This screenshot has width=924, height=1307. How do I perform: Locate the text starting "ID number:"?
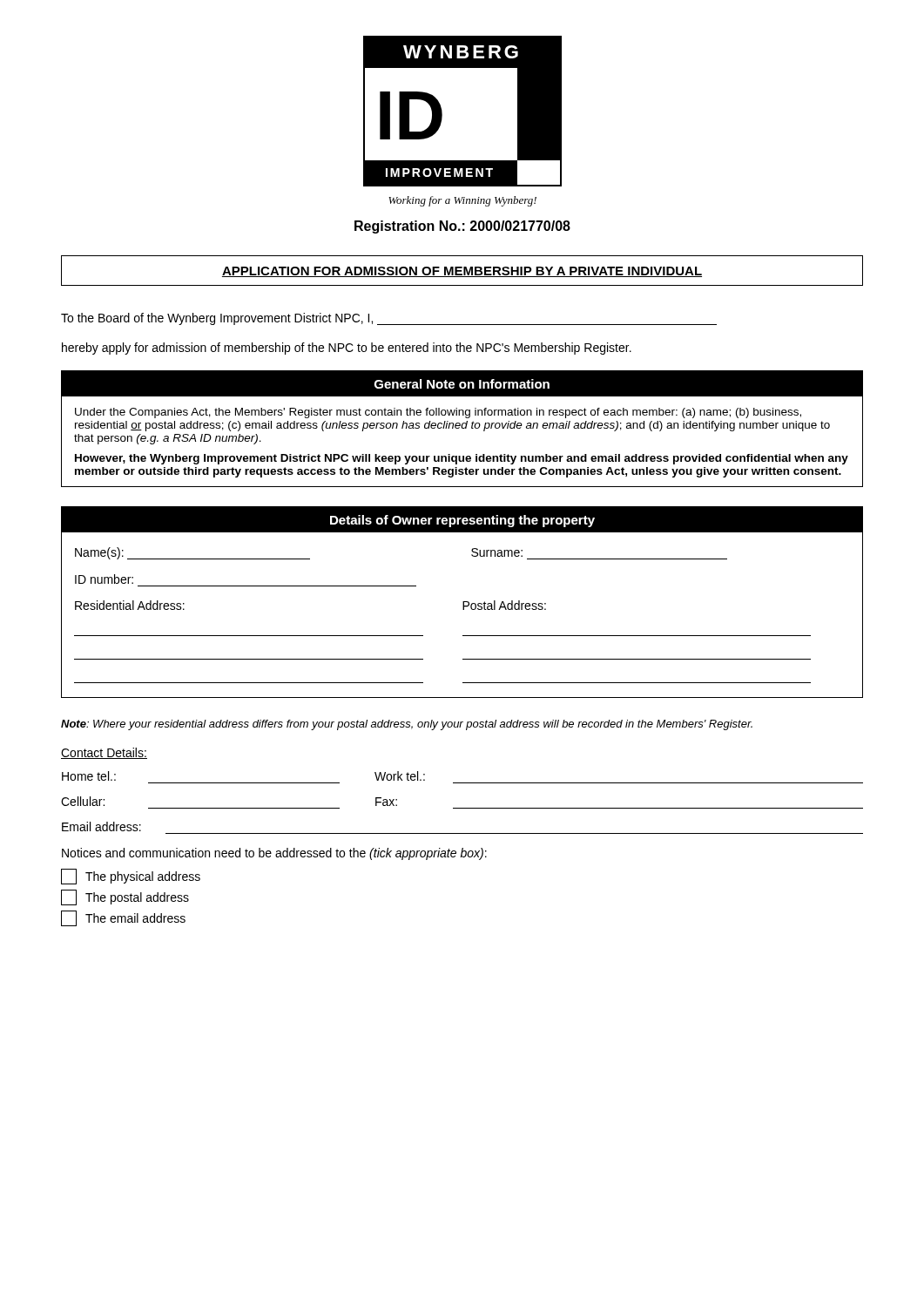(x=104, y=579)
